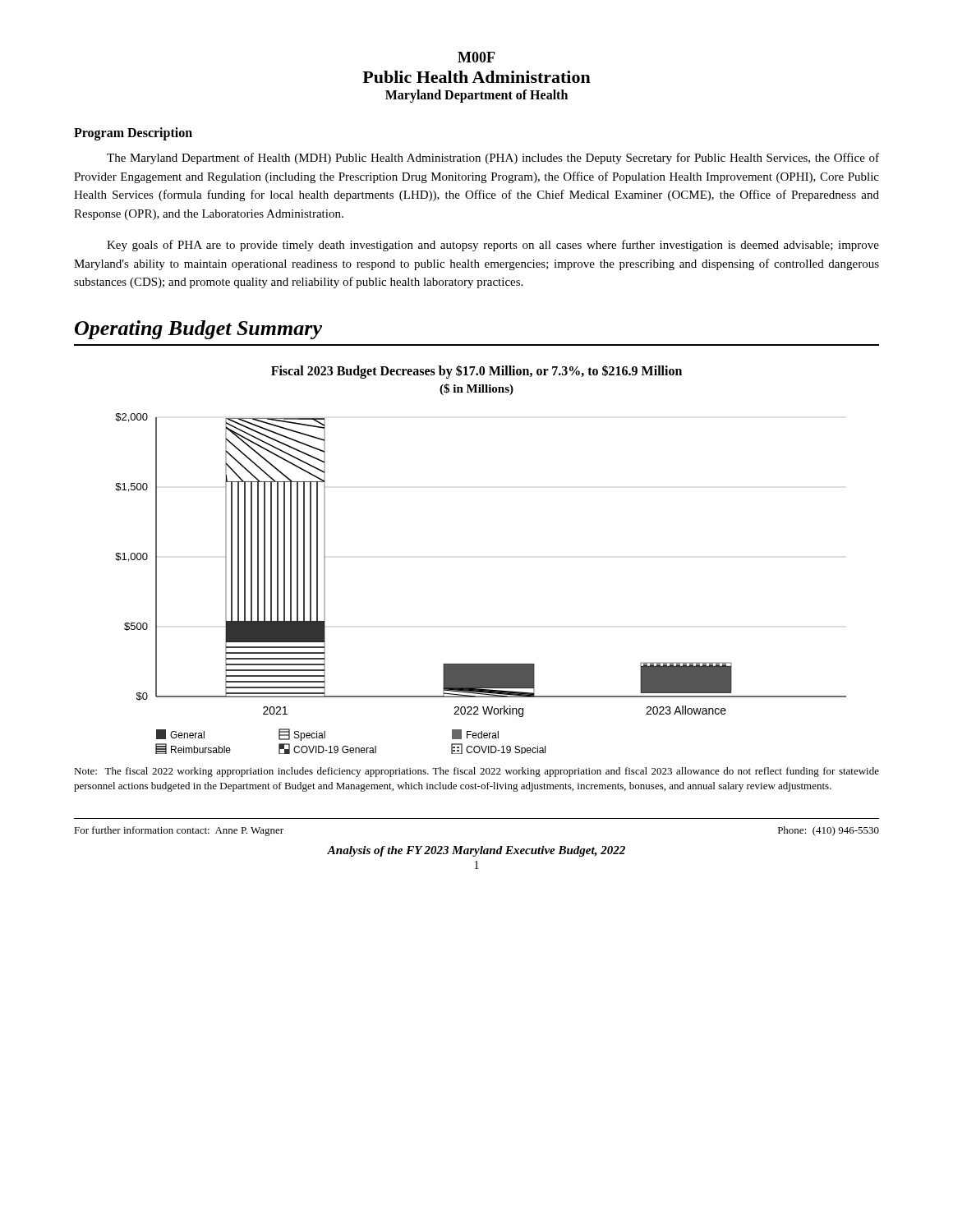Find the block on this page that starts "Note: The fiscal 2022 working appropriation"

(x=476, y=778)
